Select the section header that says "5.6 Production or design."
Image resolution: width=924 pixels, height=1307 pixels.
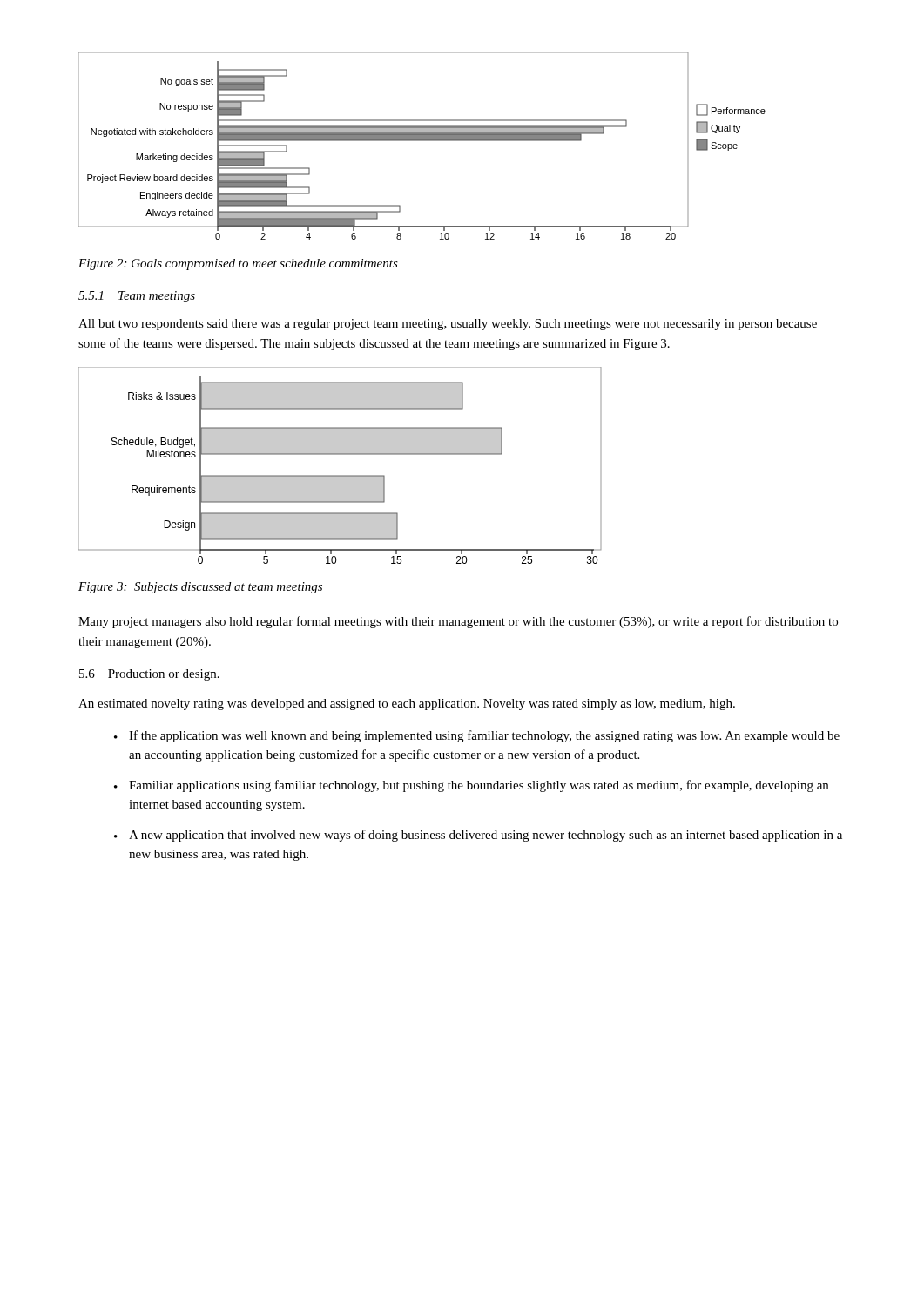tap(149, 674)
